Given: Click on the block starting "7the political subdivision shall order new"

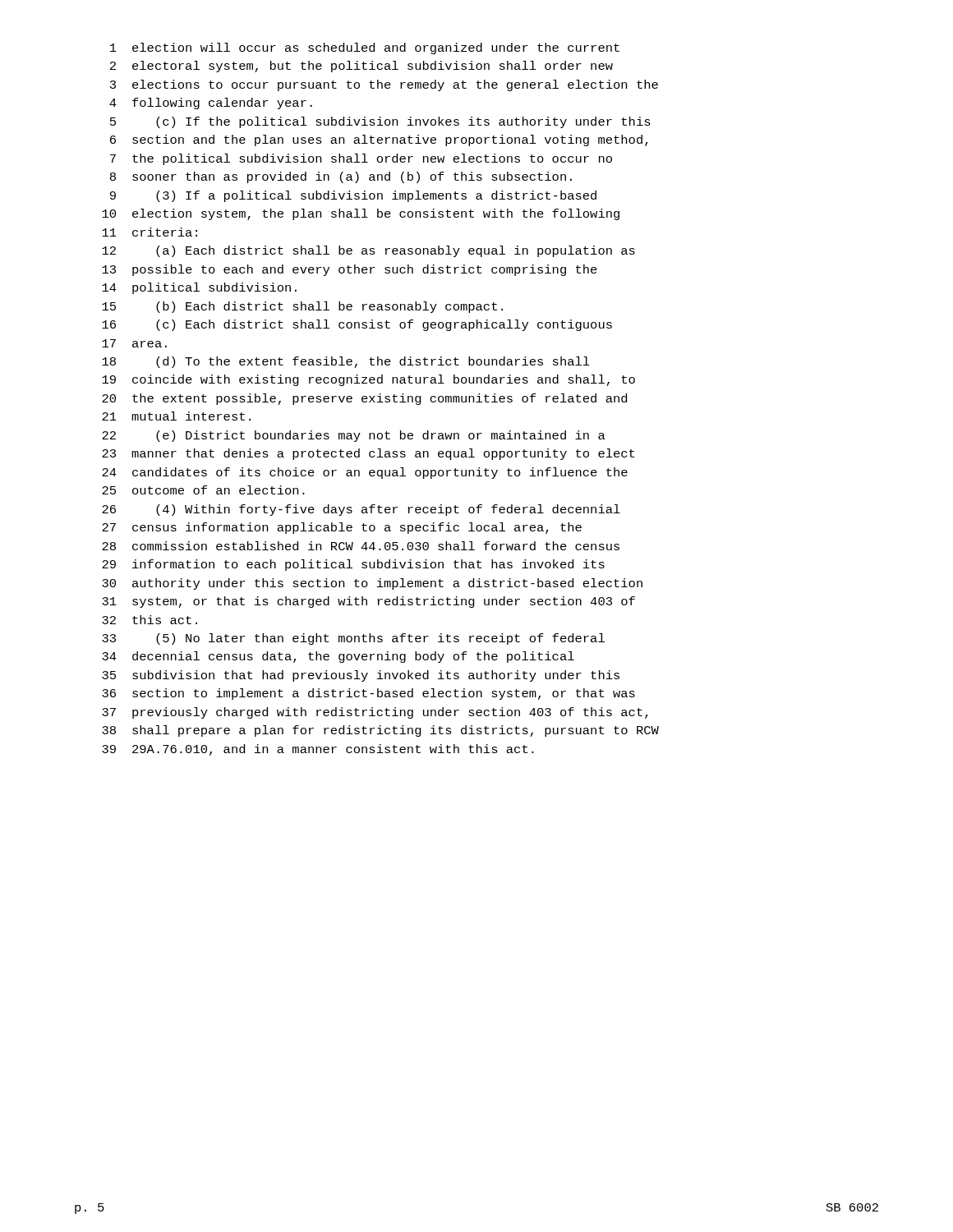Looking at the screenshot, I should tap(476, 159).
